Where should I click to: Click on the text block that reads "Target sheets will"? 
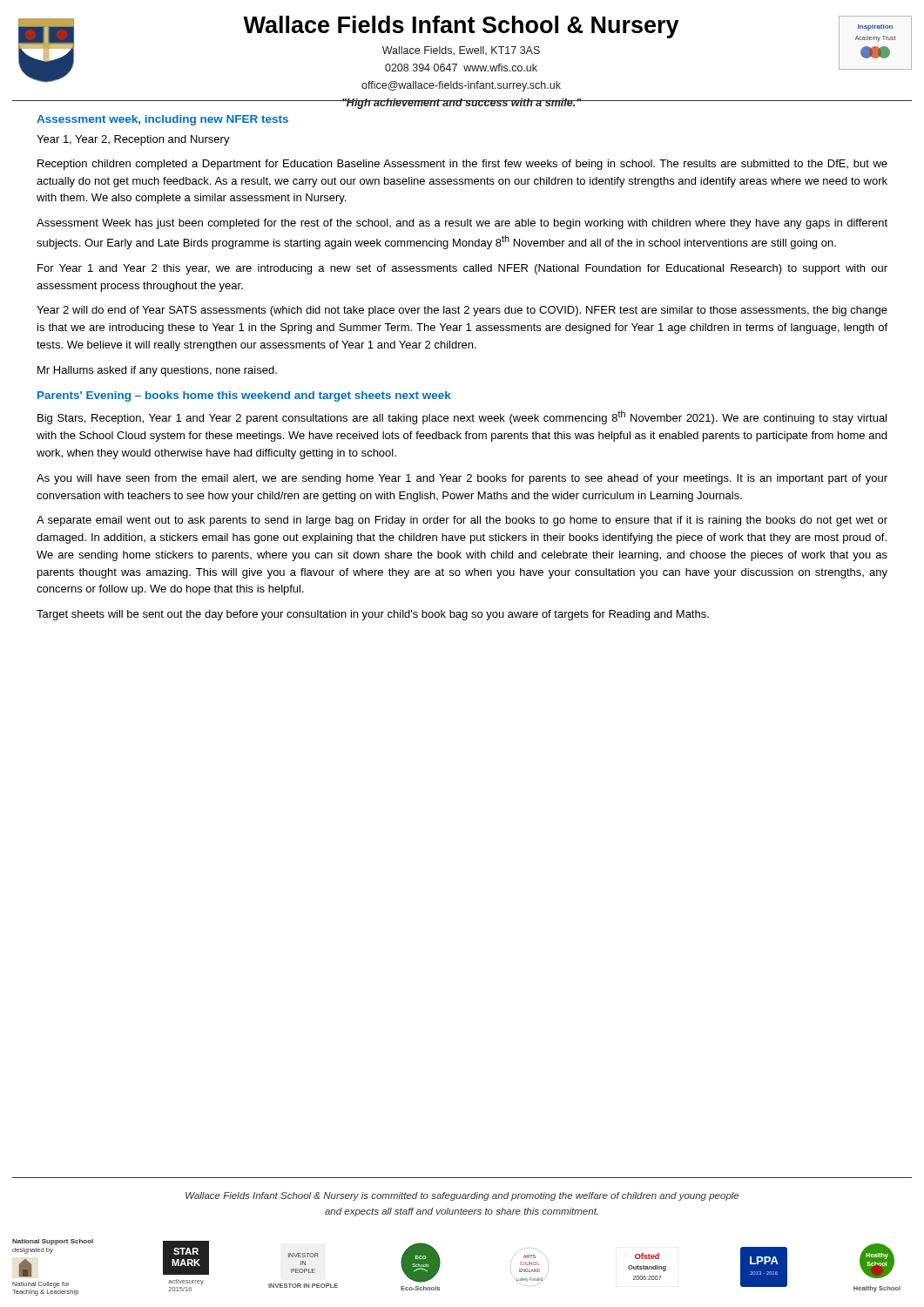(x=373, y=614)
